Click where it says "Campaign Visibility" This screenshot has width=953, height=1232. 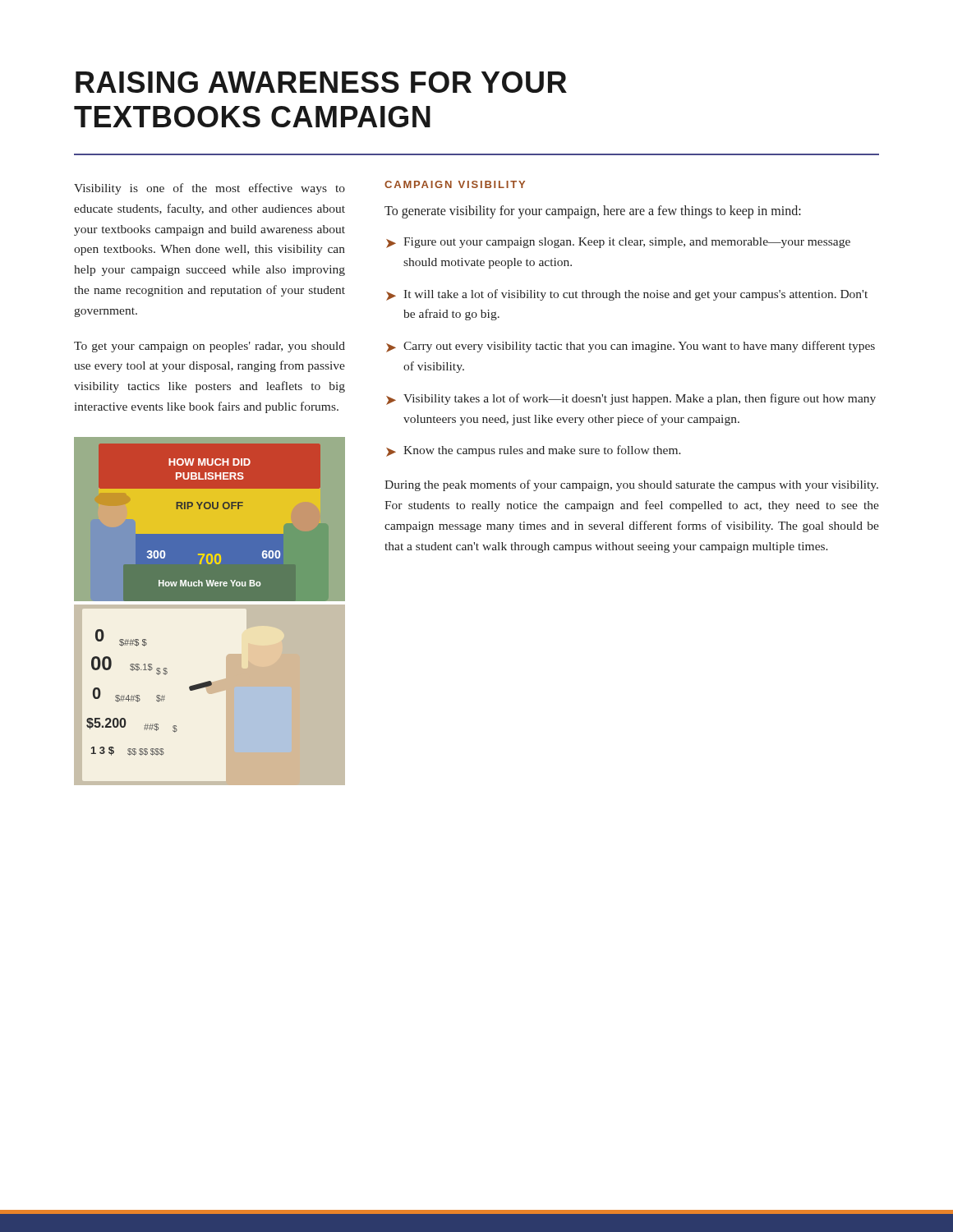455,184
